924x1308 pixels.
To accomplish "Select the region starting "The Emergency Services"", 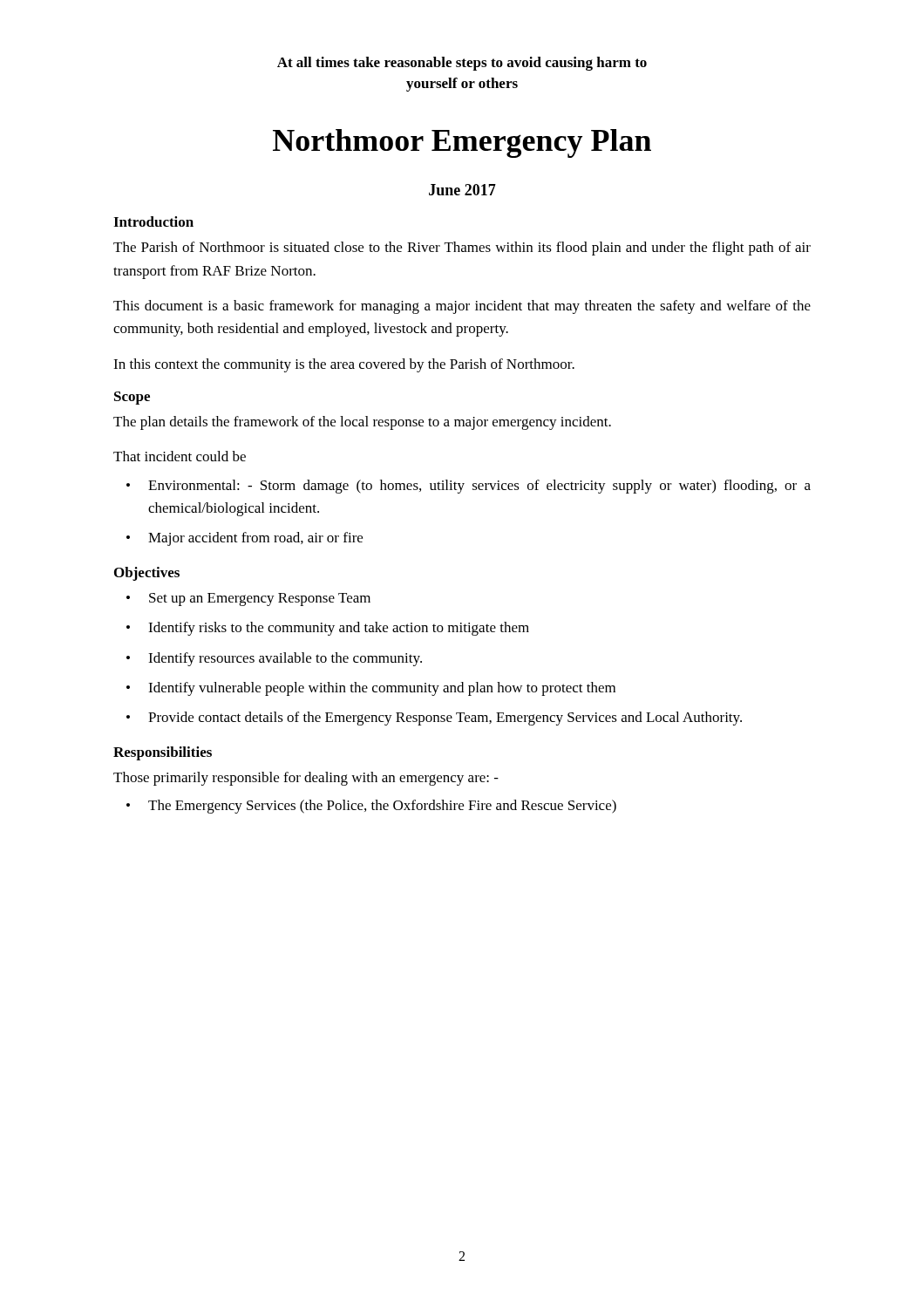I will (x=382, y=806).
